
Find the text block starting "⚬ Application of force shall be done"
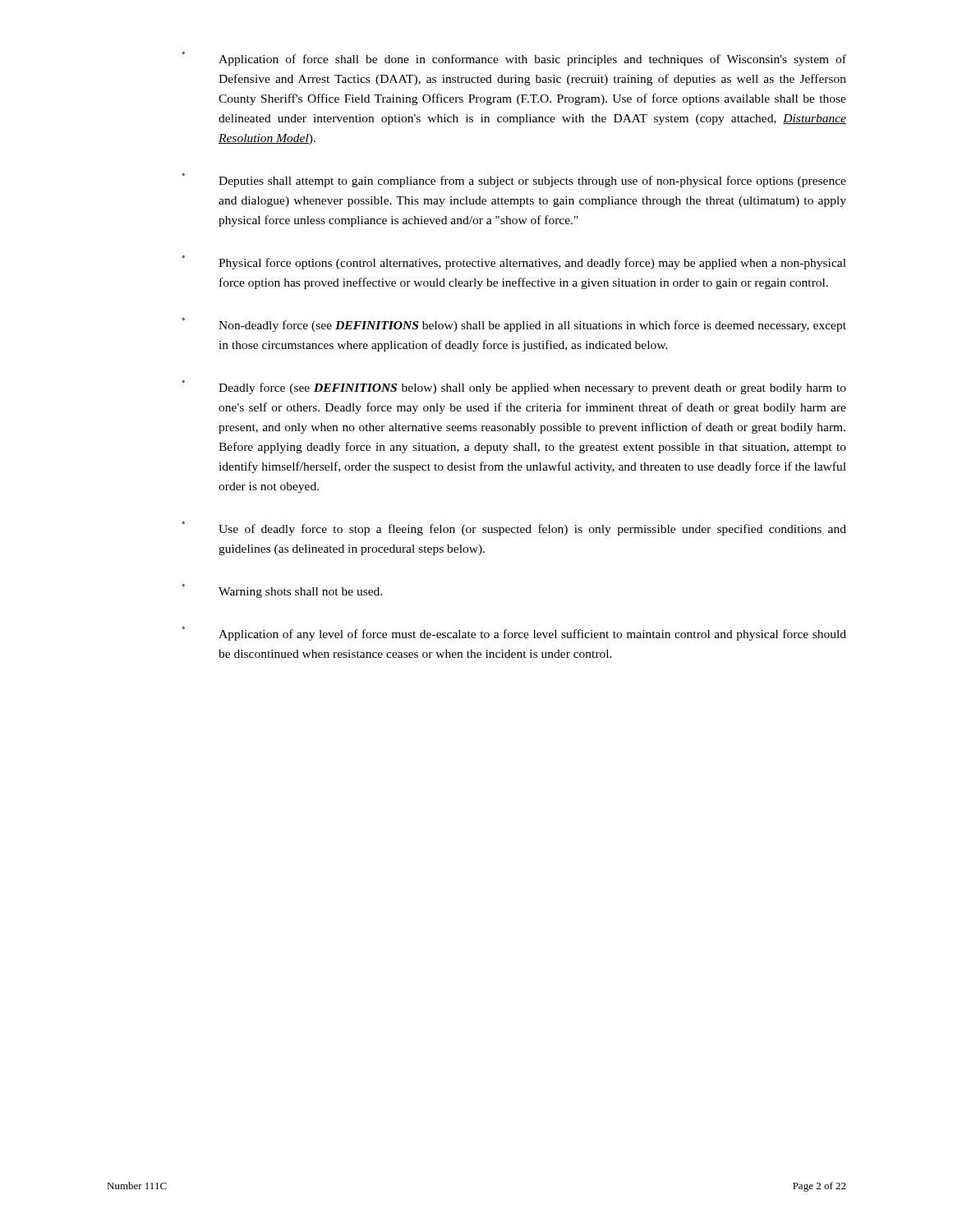(x=513, y=99)
